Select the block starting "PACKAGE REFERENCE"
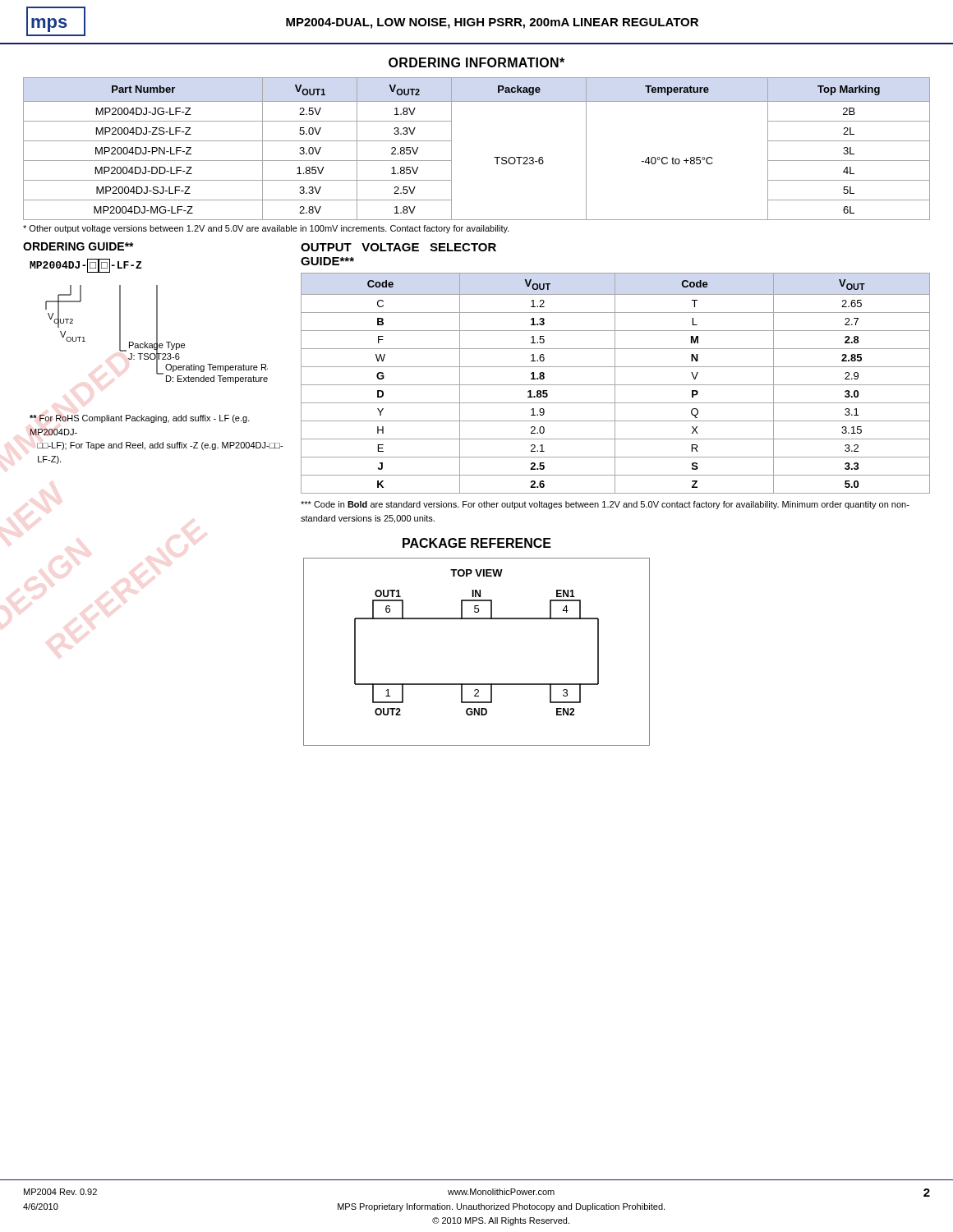The height and width of the screenshot is (1232, 953). 476,543
